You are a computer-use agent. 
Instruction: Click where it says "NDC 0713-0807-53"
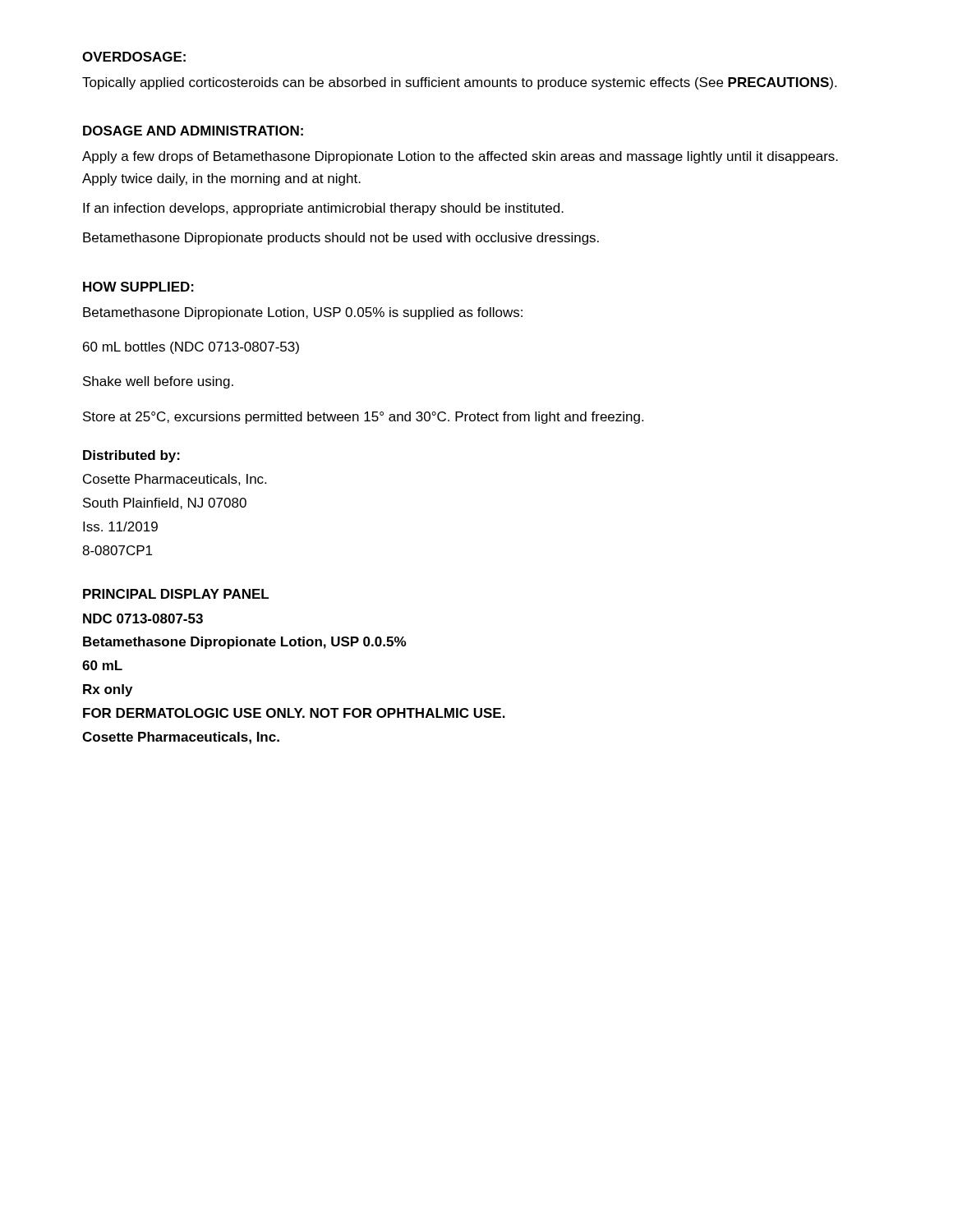click(x=143, y=619)
